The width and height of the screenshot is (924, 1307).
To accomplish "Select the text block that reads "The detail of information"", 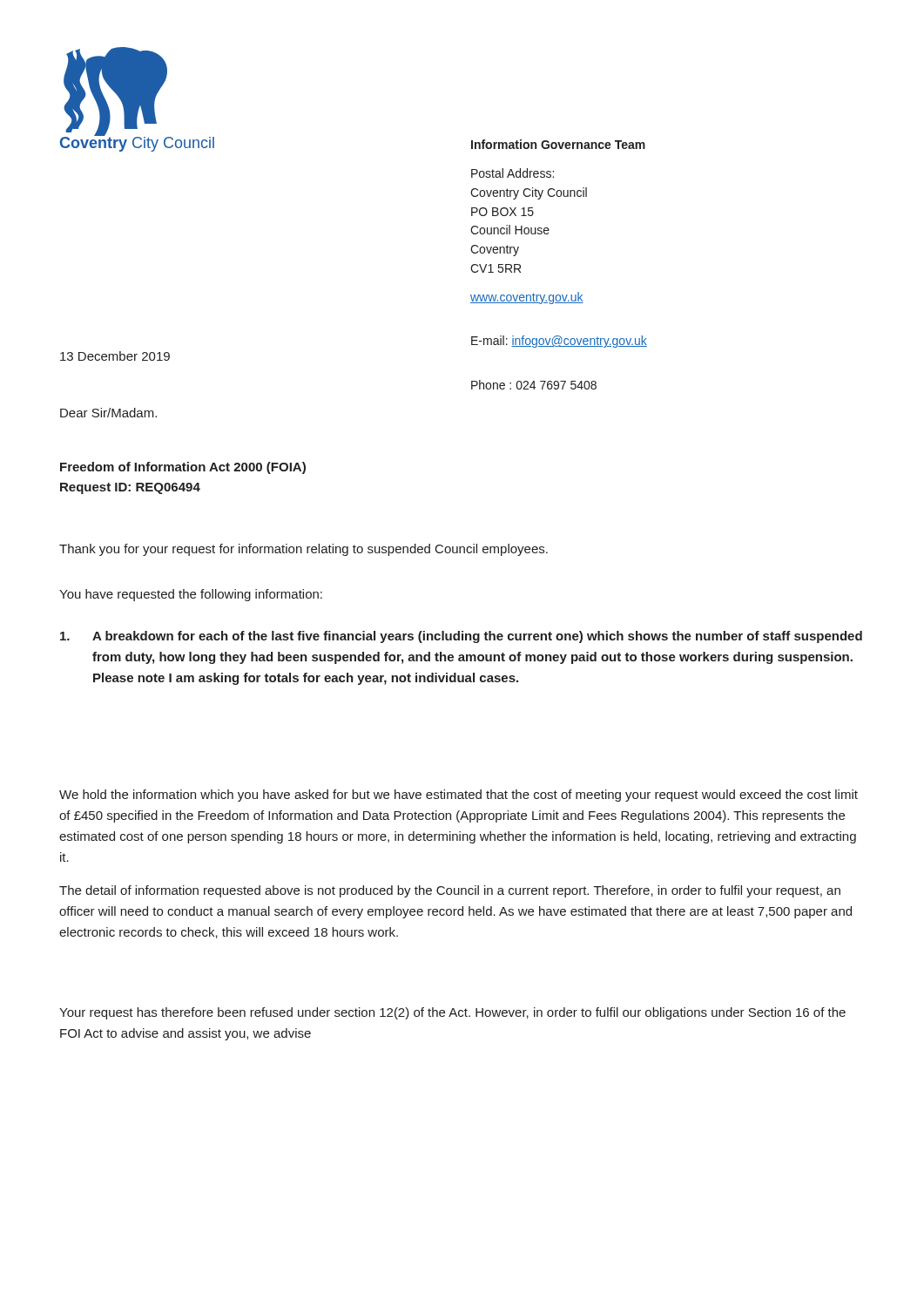I will tap(456, 911).
